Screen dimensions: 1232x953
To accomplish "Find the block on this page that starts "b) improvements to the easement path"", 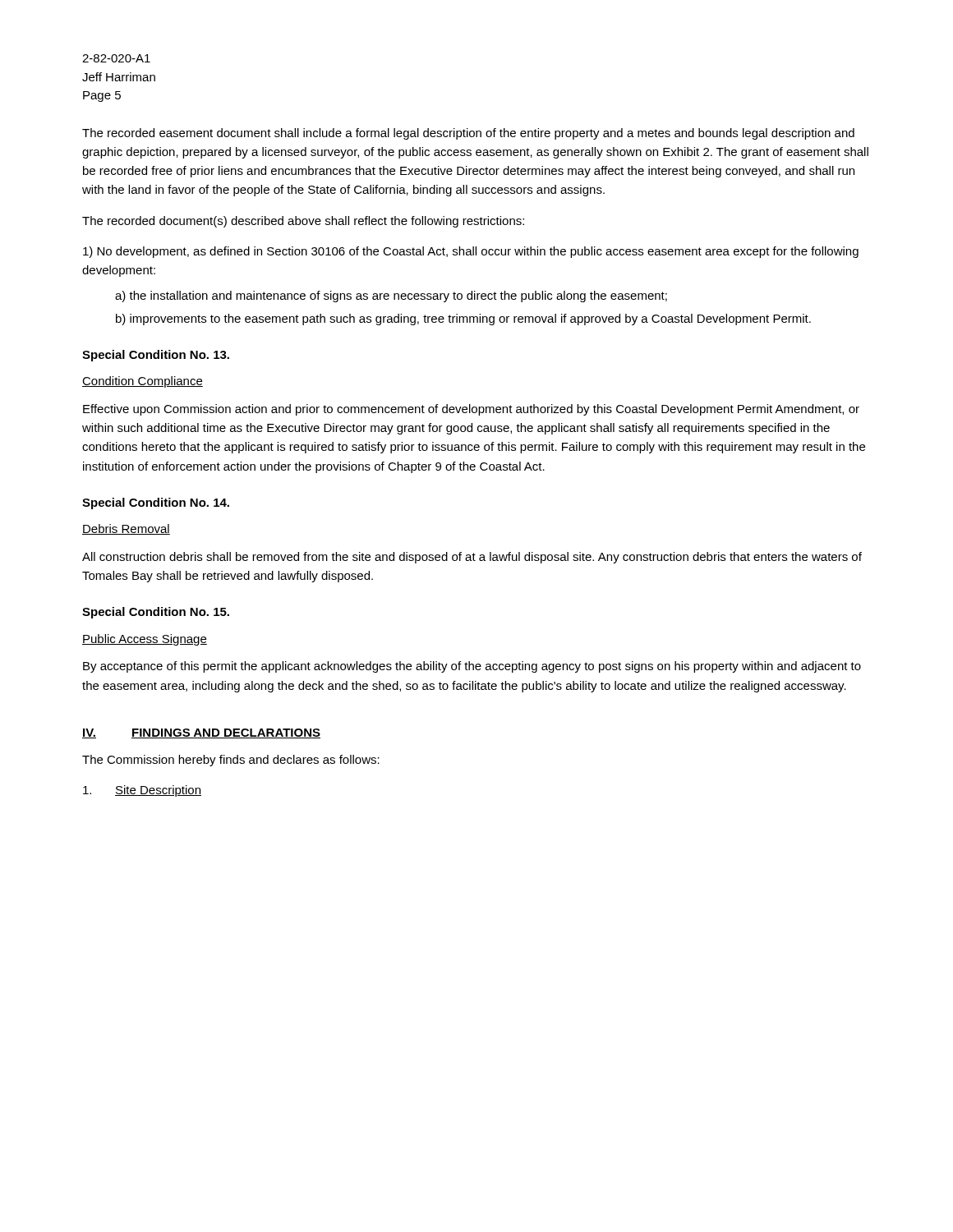I will (x=463, y=318).
